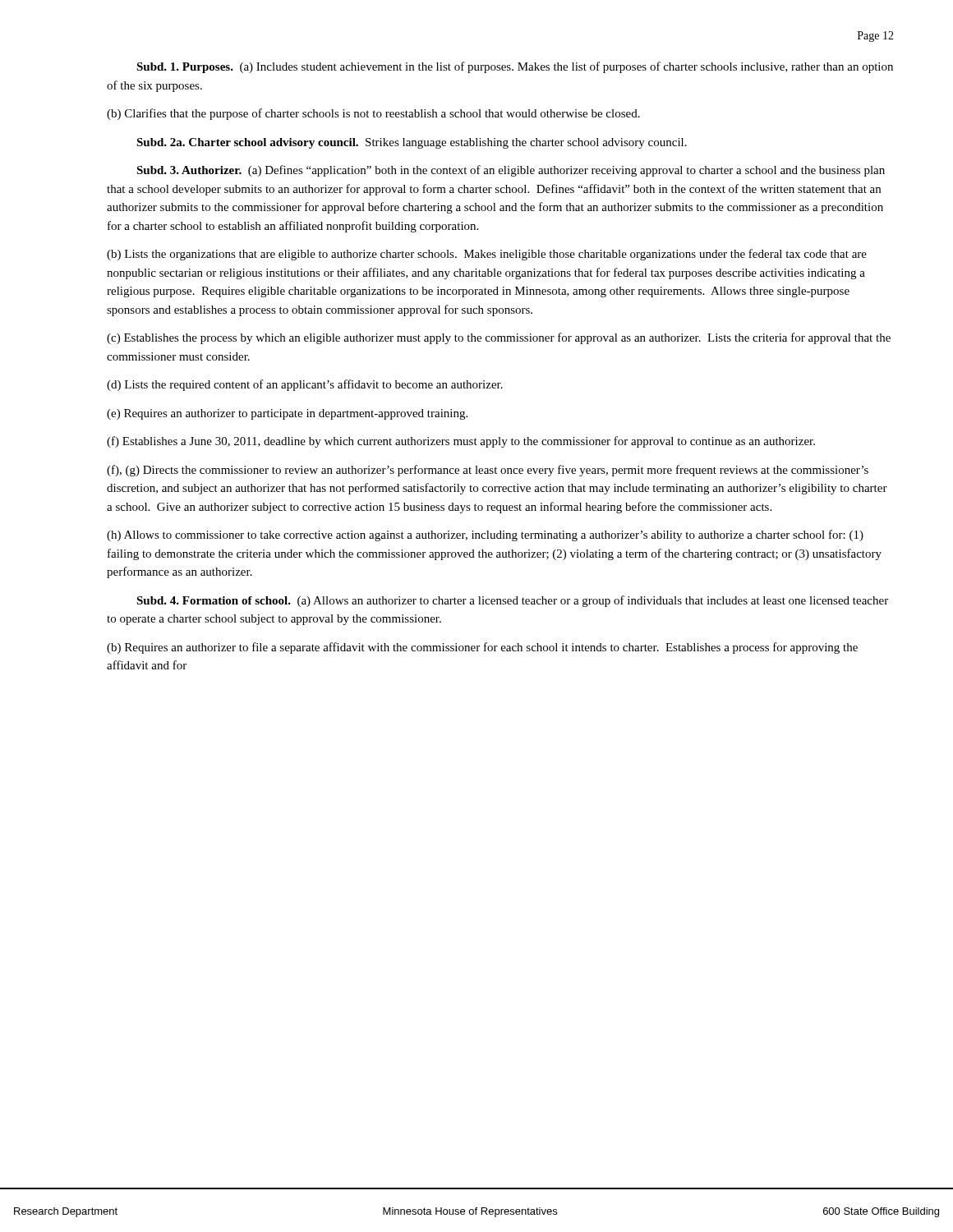This screenshot has width=953, height=1232.
Task: Click the passage that begins "(b) Clarifies that the"
Action: pos(374,113)
